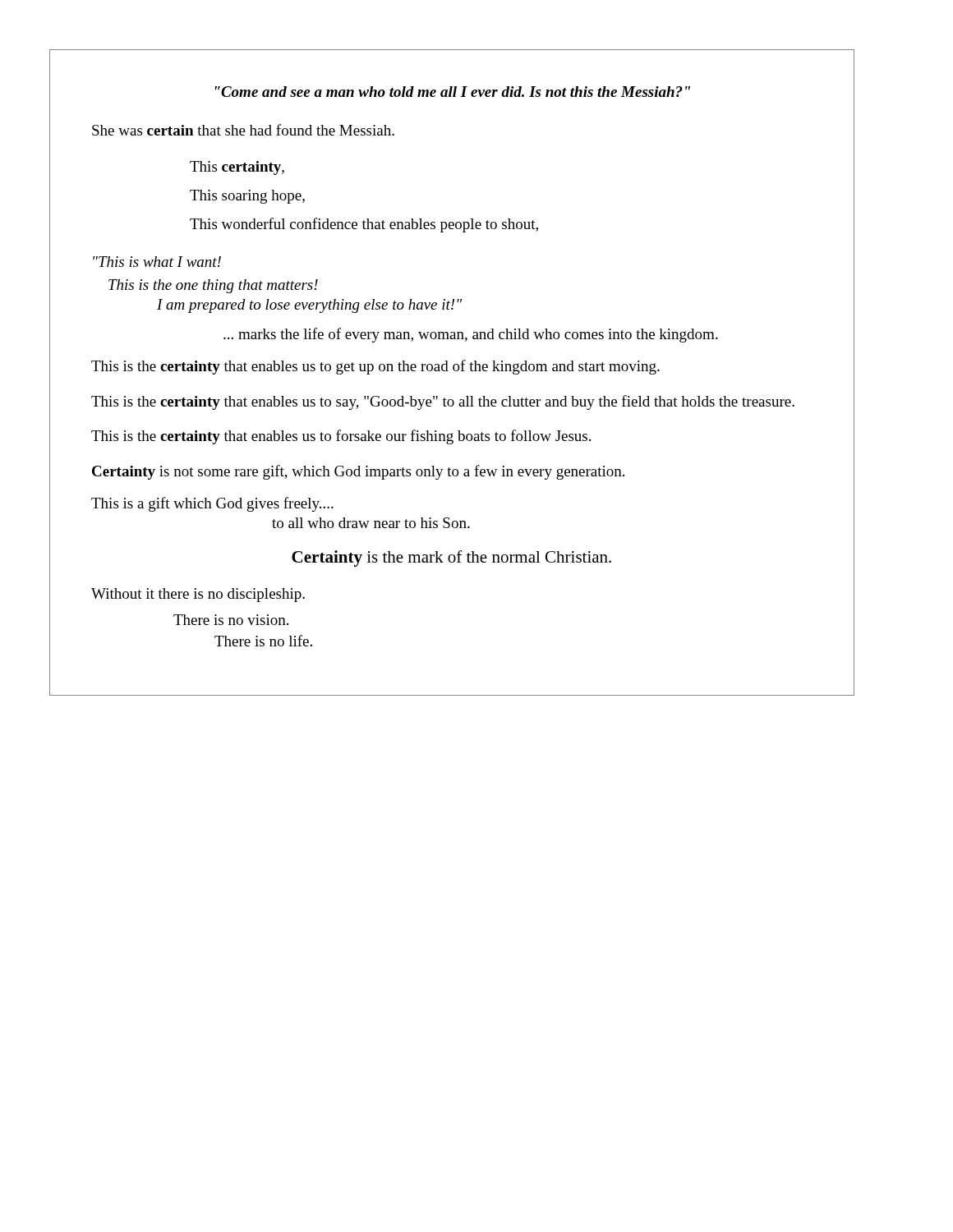Image resolution: width=953 pixels, height=1232 pixels.
Task: Find the list item that says "There is no vision."
Action: (x=231, y=619)
